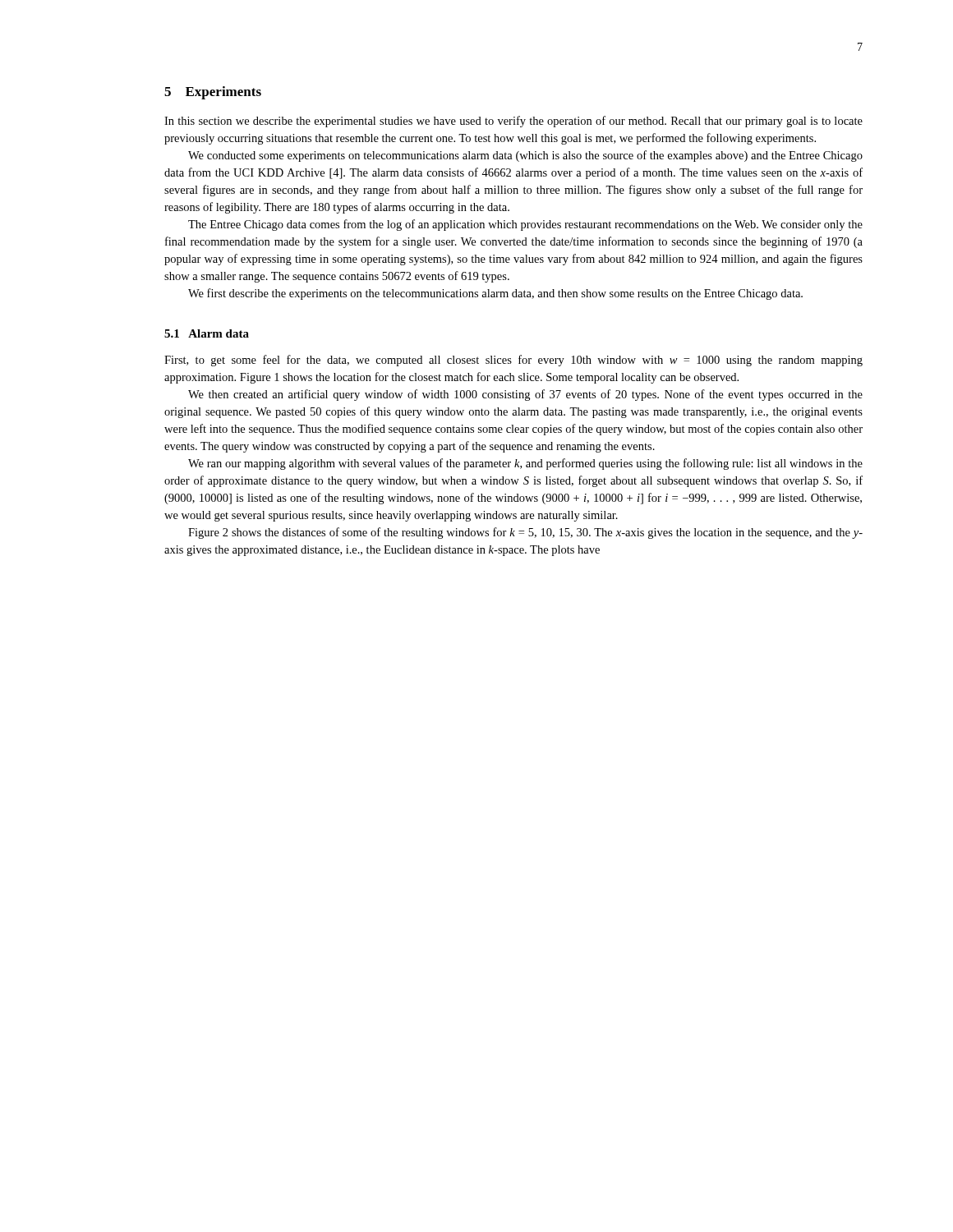Viewport: 953px width, 1232px height.
Task: Select the region starting "First, to get some feel for"
Action: (513, 368)
